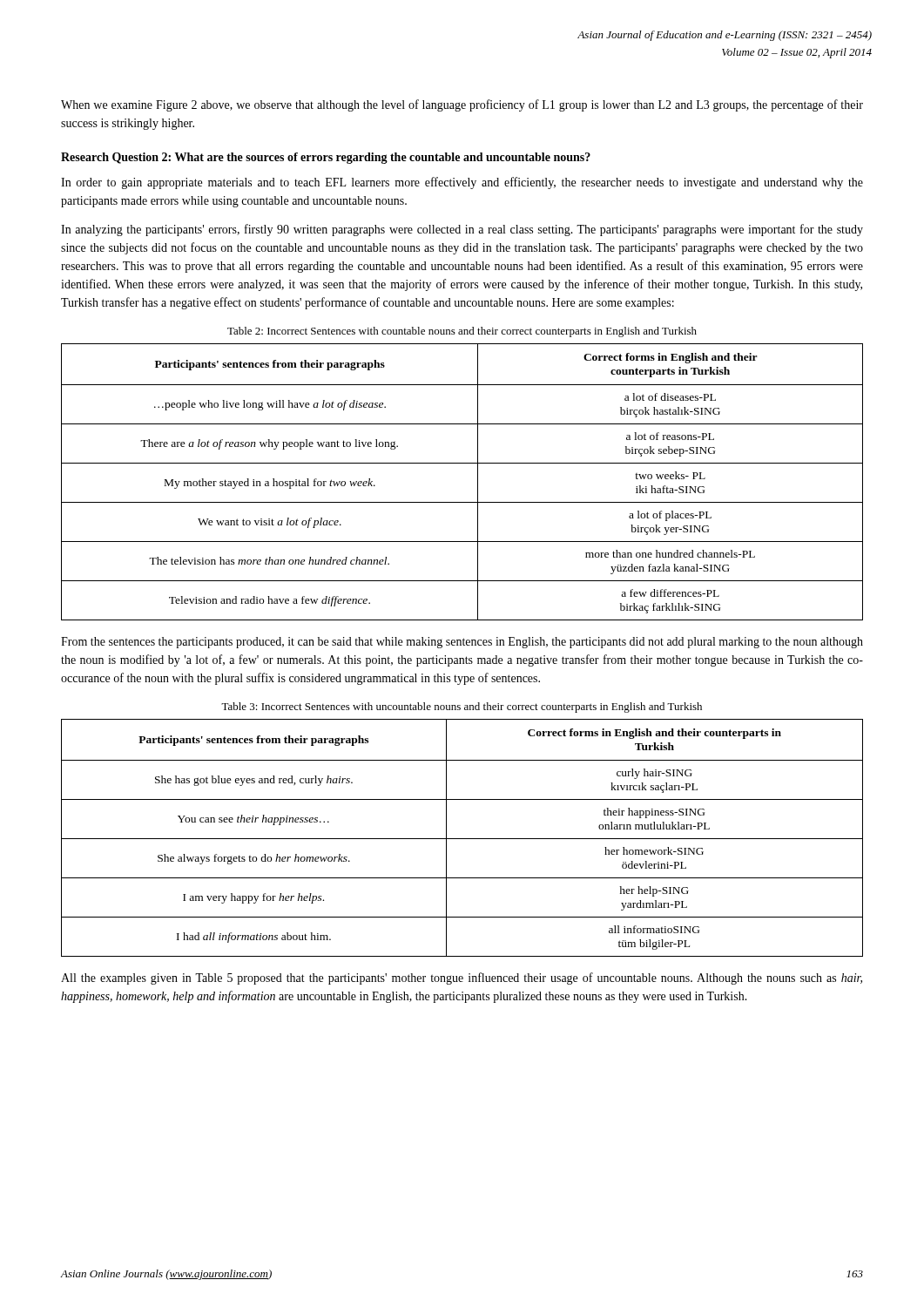
Task: Navigate to the region starting "Table 3: Incorrect Sentences with uncountable nouns"
Action: tap(462, 706)
